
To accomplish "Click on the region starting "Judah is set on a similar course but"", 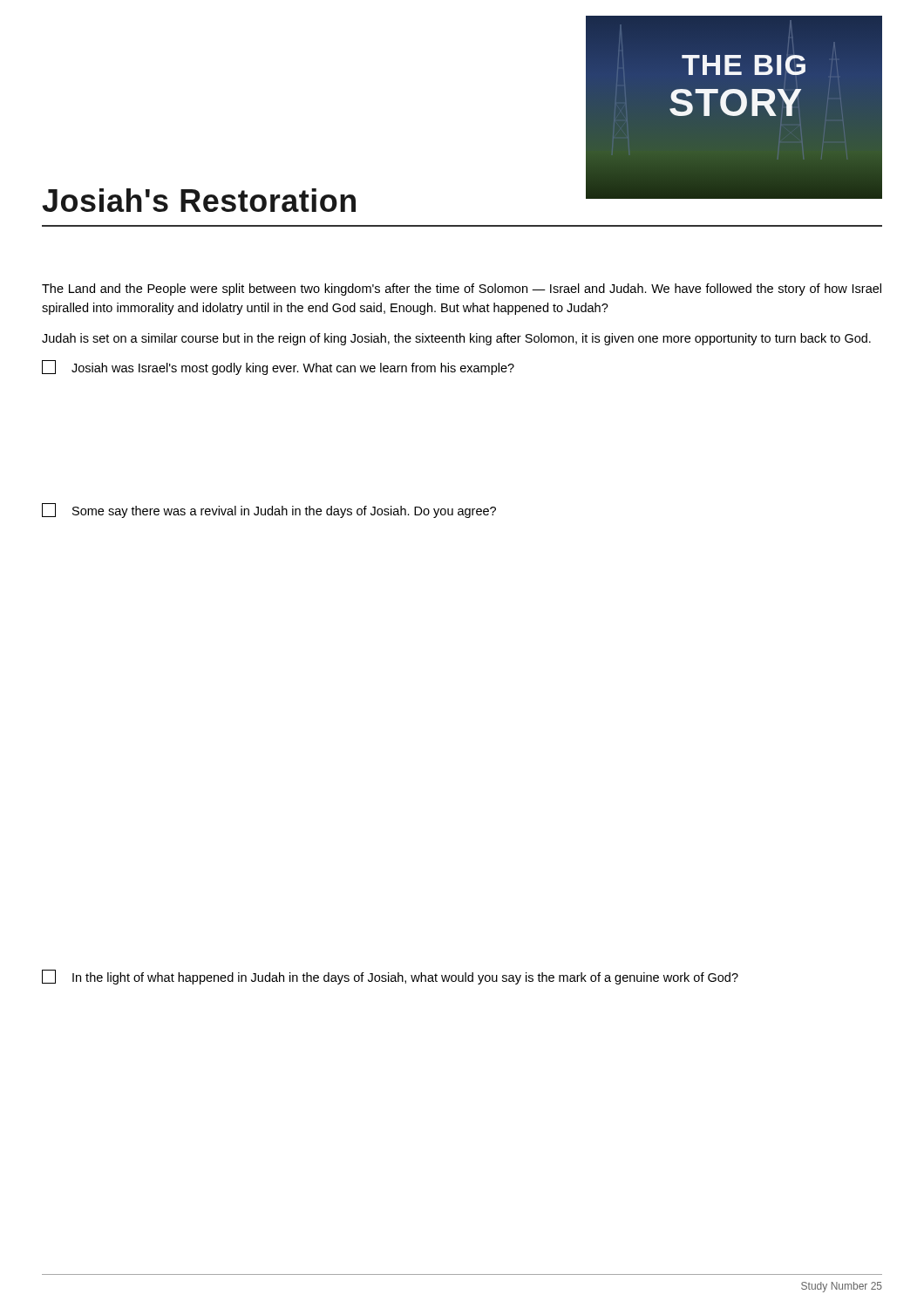I will tap(457, 338).
